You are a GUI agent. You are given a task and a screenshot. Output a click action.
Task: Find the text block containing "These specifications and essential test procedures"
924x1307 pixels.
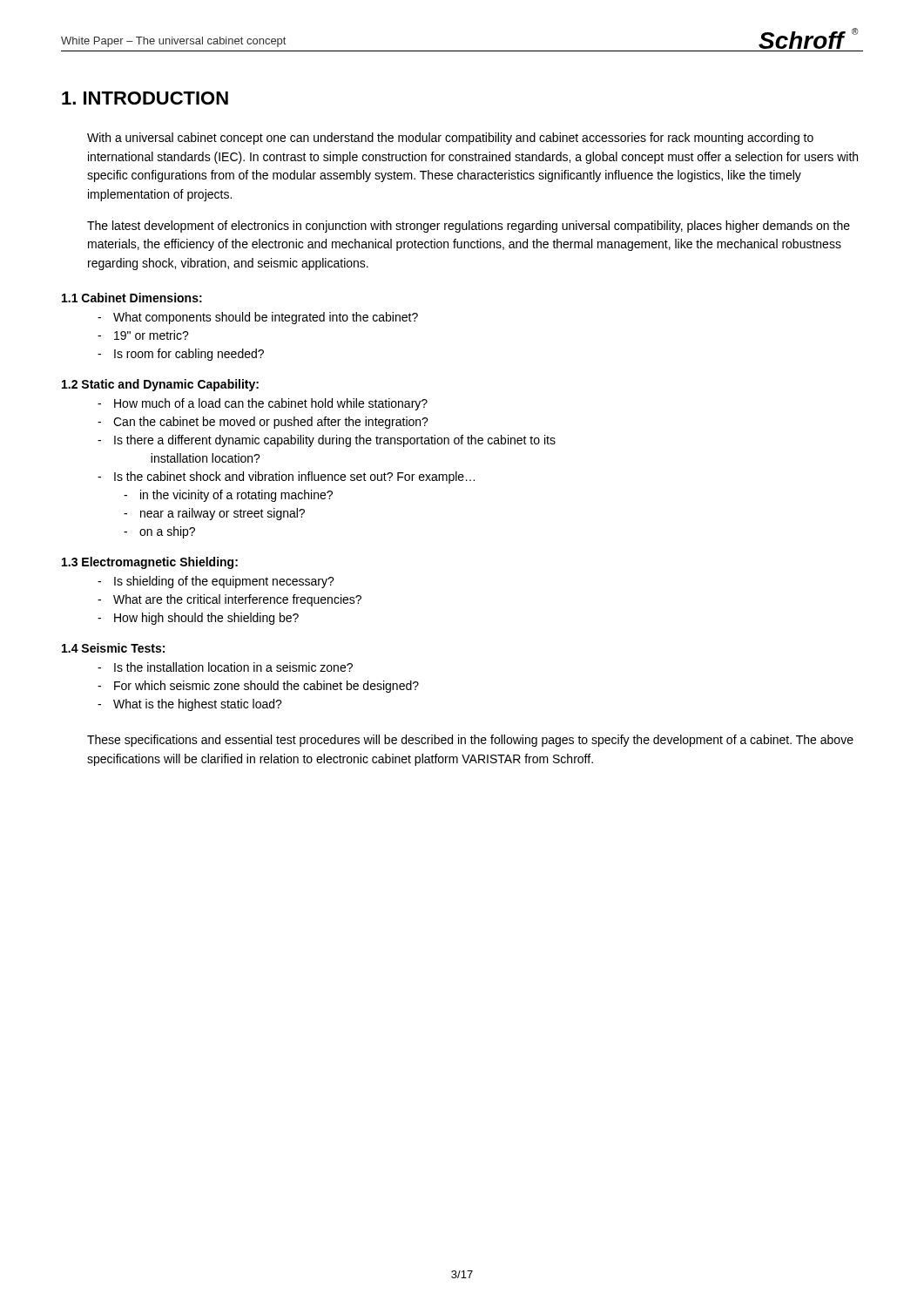(x=470, y=749)
